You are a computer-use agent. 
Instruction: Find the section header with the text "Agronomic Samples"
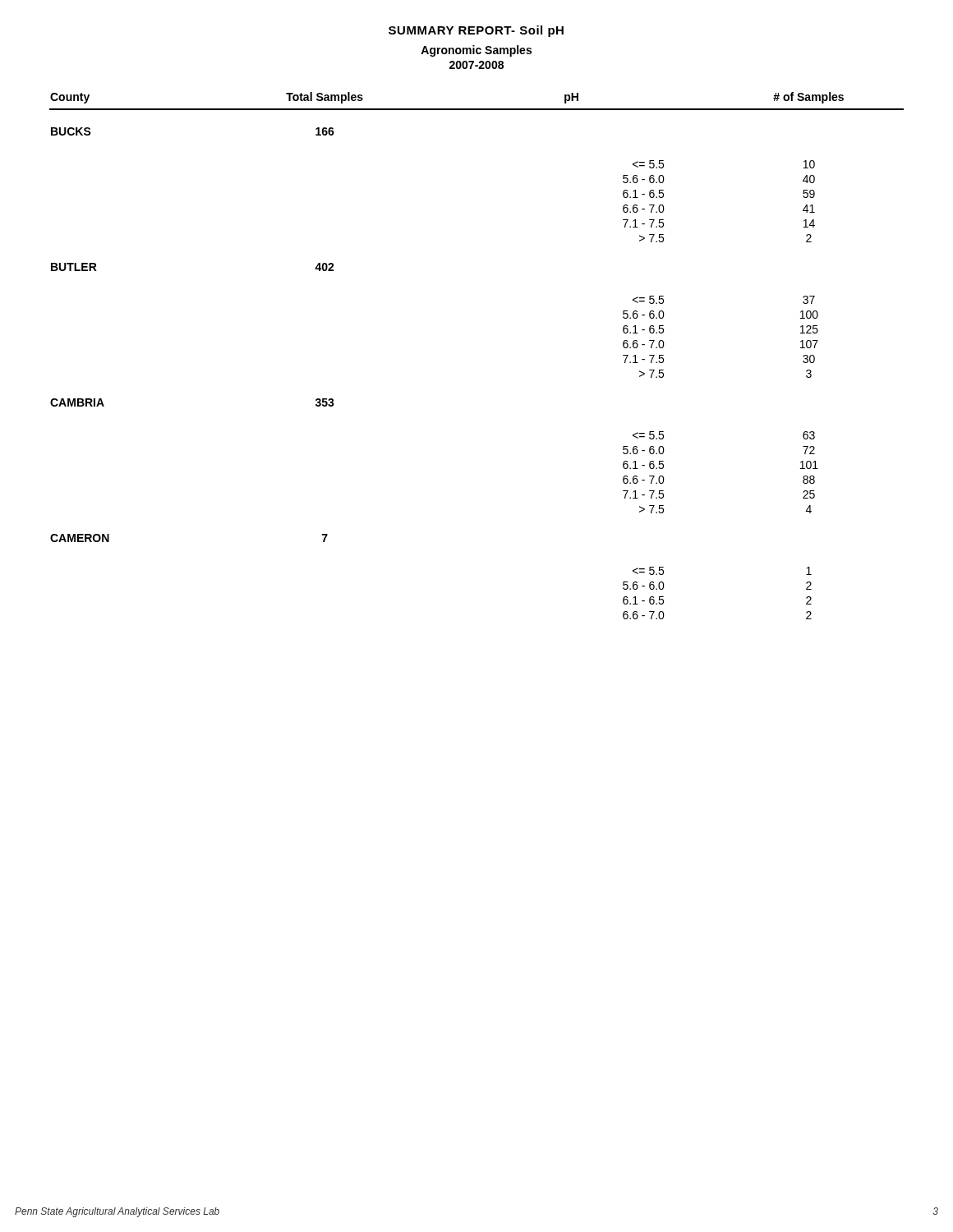point(476,50)
